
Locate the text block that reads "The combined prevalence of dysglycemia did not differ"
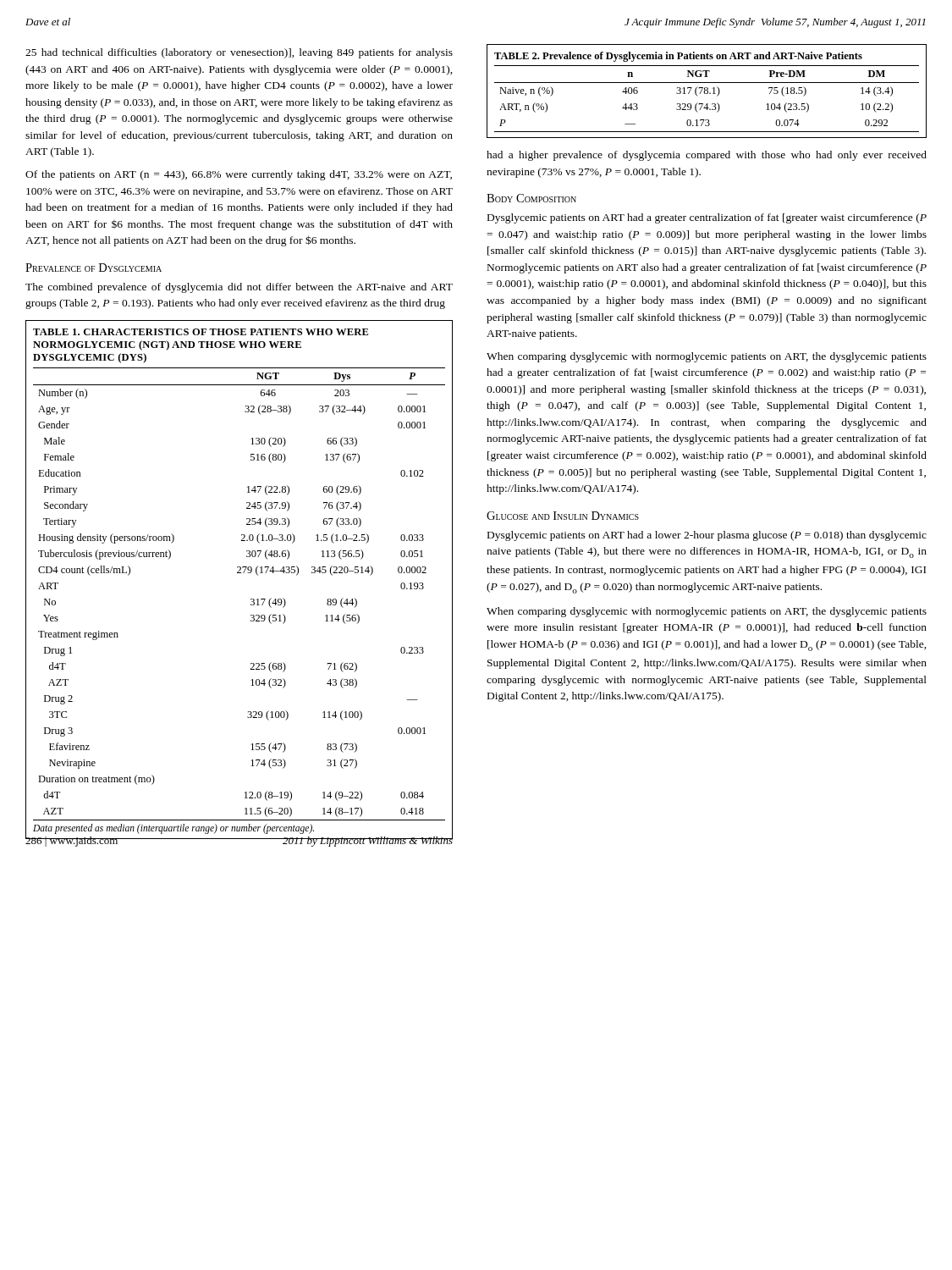[239, 295]
